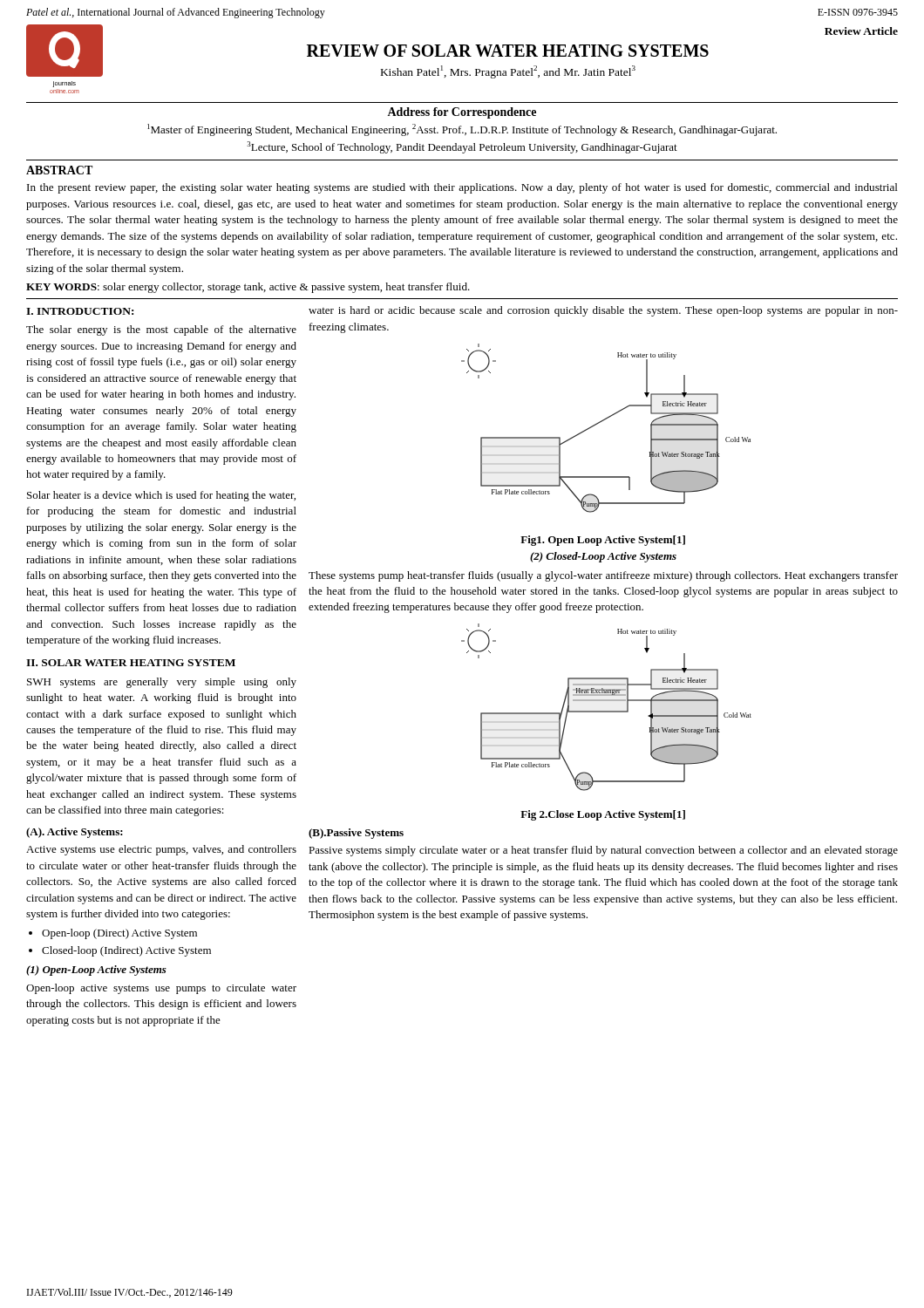
Task: Find the text block with the text "1Master of Engineering Student, Mechanical Engineering, 2Asst. Prof.,"
Action: pos(462,138)
